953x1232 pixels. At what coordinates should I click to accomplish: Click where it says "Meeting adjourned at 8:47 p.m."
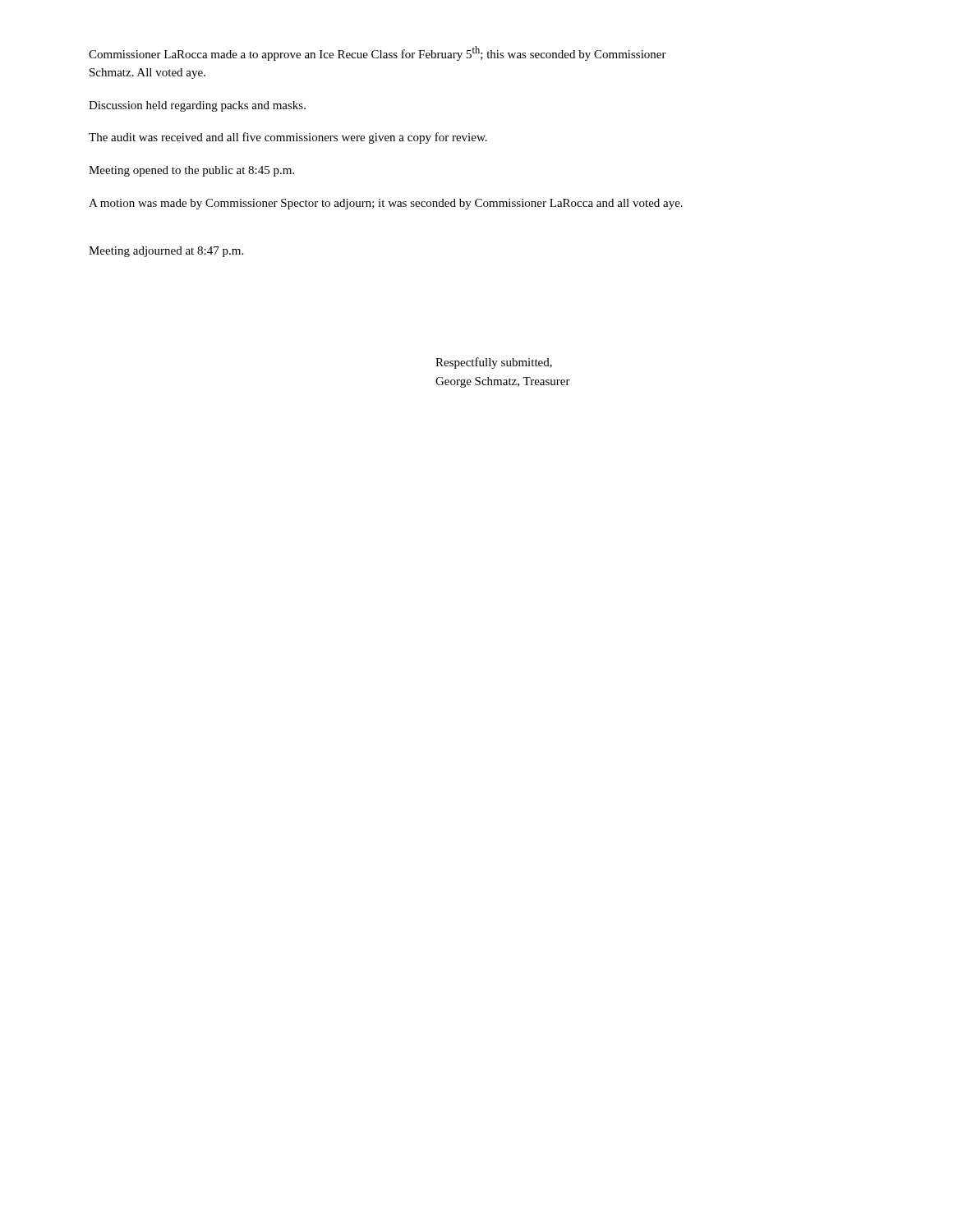(x=166, y=250)
